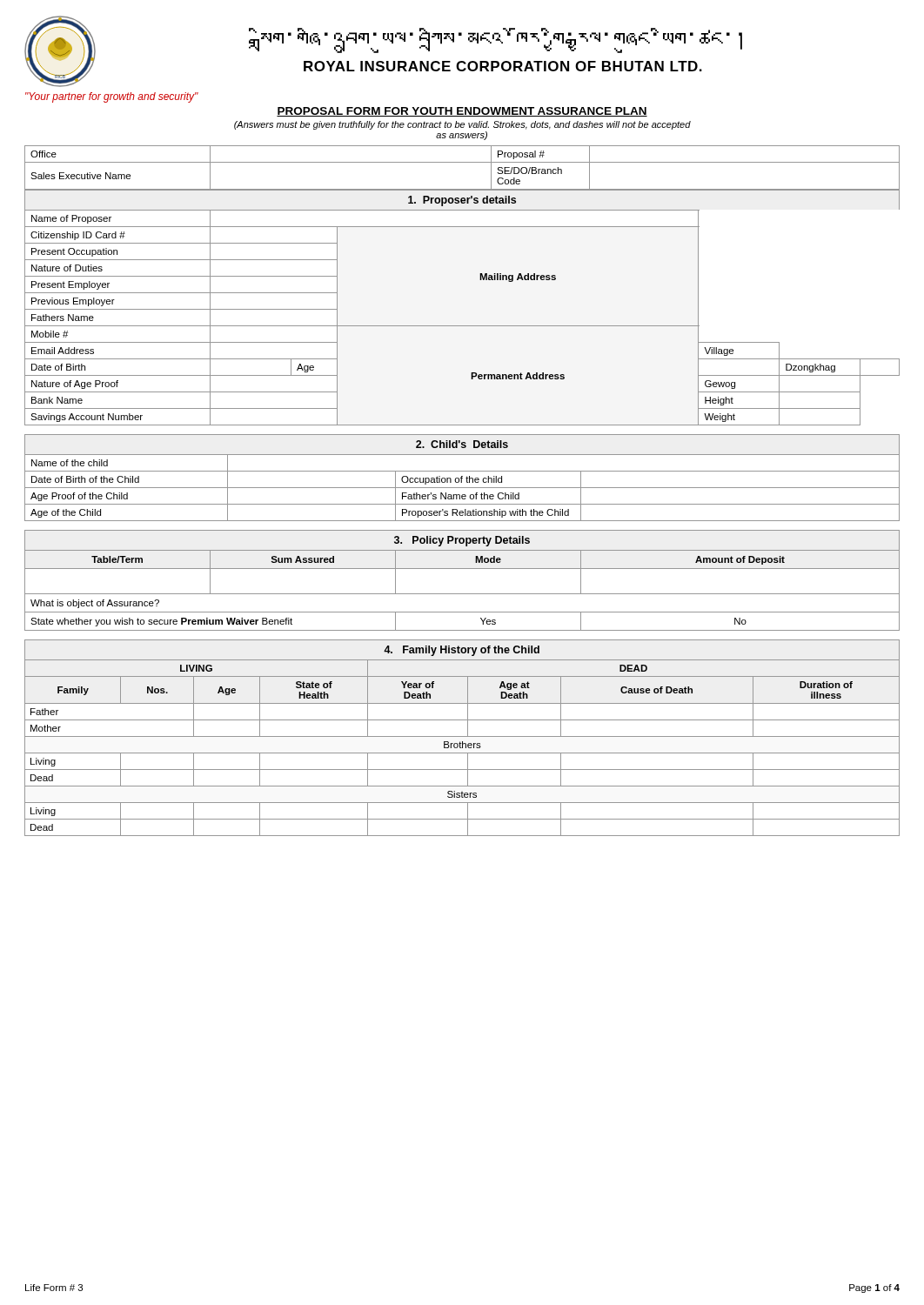Viewport: 924px width, 1305px height.
Task: Find the table that mentions "Proposal #"
Action: (x=462, y=167)
